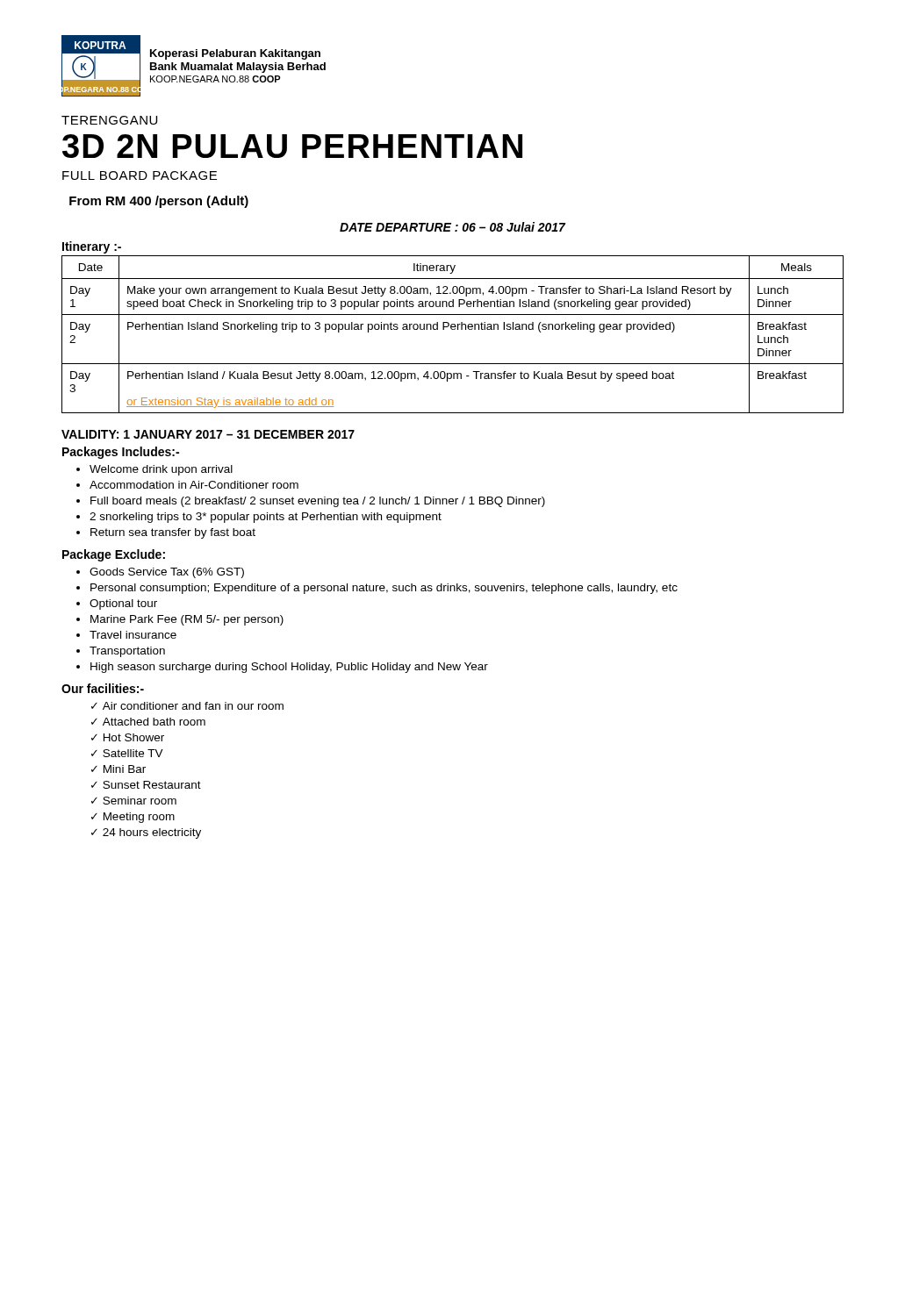Locate the text block starting "Marine Park Fee (RM 5/- per person)"
Screen dimensions: 1316x905
(187, 619)
